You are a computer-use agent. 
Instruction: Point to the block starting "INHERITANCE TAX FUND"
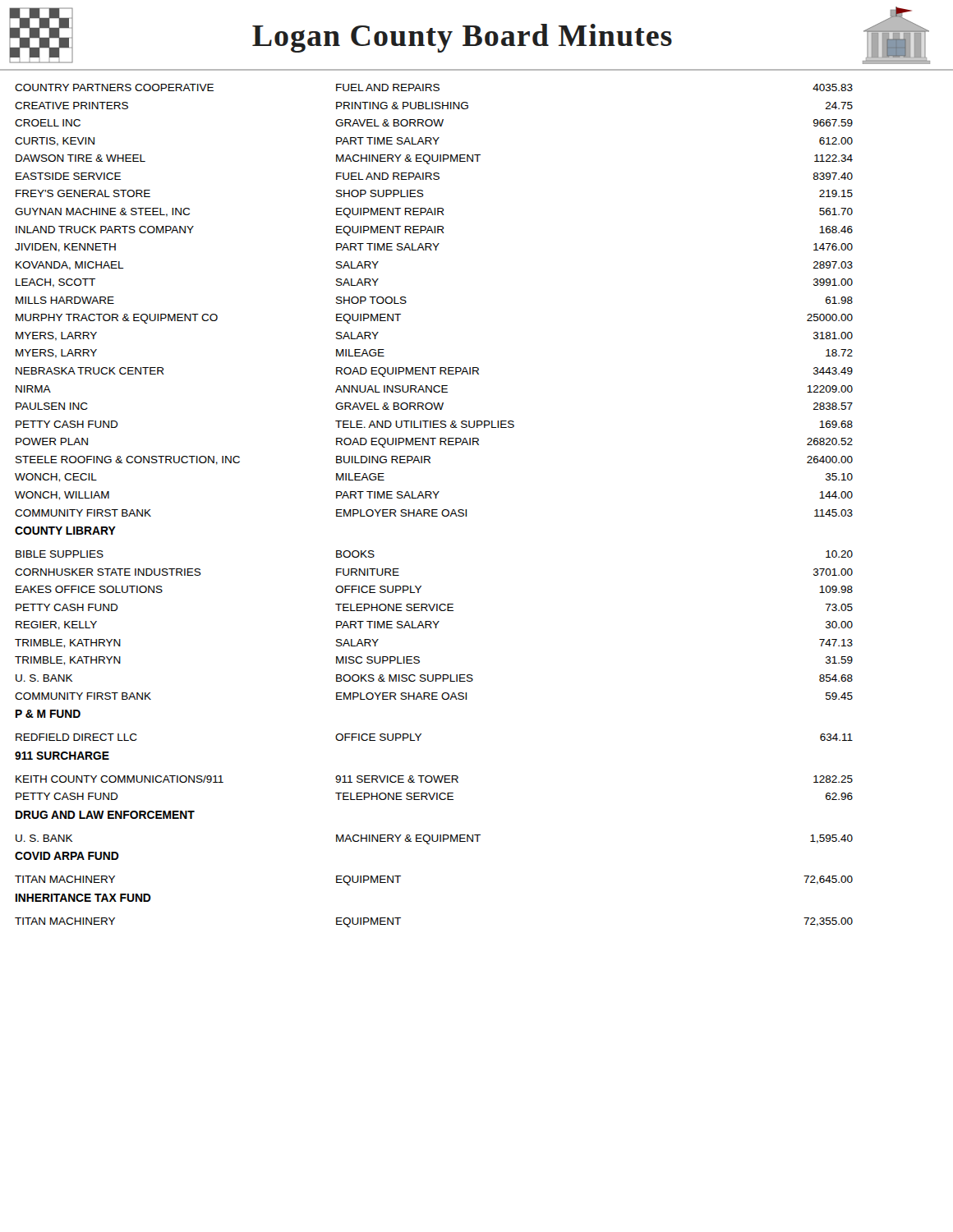(x=83, y=898)
